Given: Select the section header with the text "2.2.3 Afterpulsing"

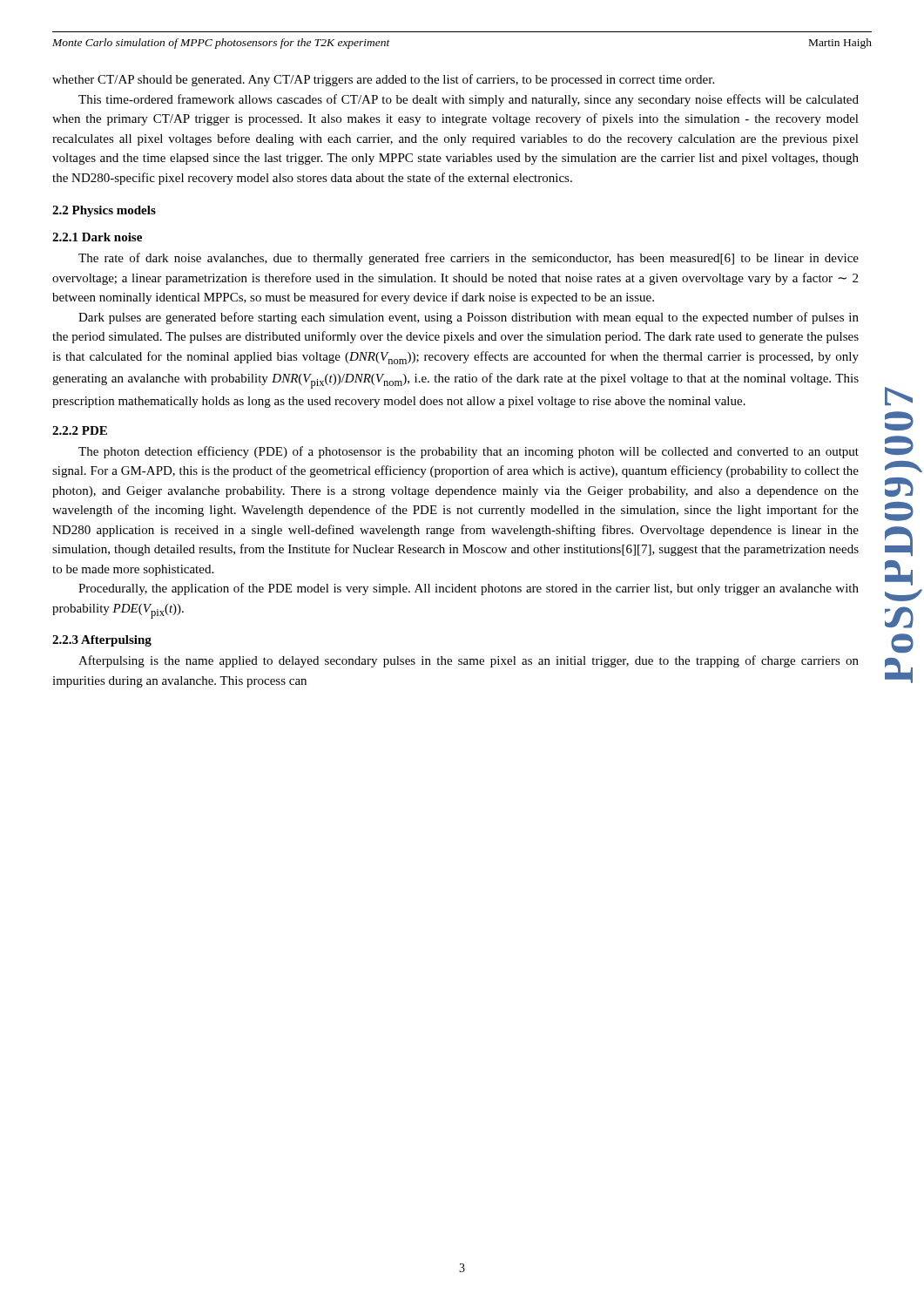Looking at the screenshot, I should pyautogui.click(x=102, y=640).
